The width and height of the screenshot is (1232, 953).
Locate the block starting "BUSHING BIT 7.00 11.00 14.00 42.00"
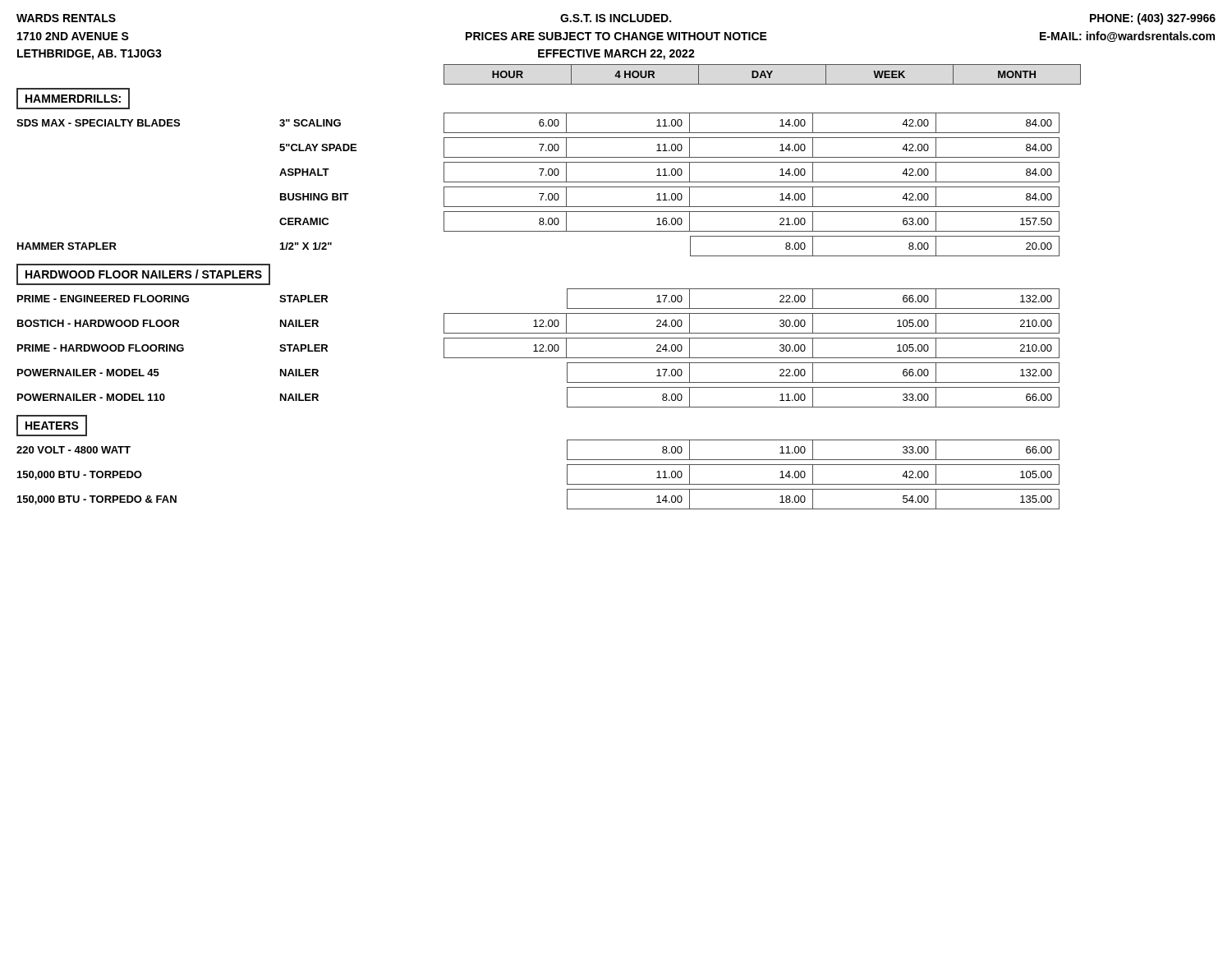[669, 196]
